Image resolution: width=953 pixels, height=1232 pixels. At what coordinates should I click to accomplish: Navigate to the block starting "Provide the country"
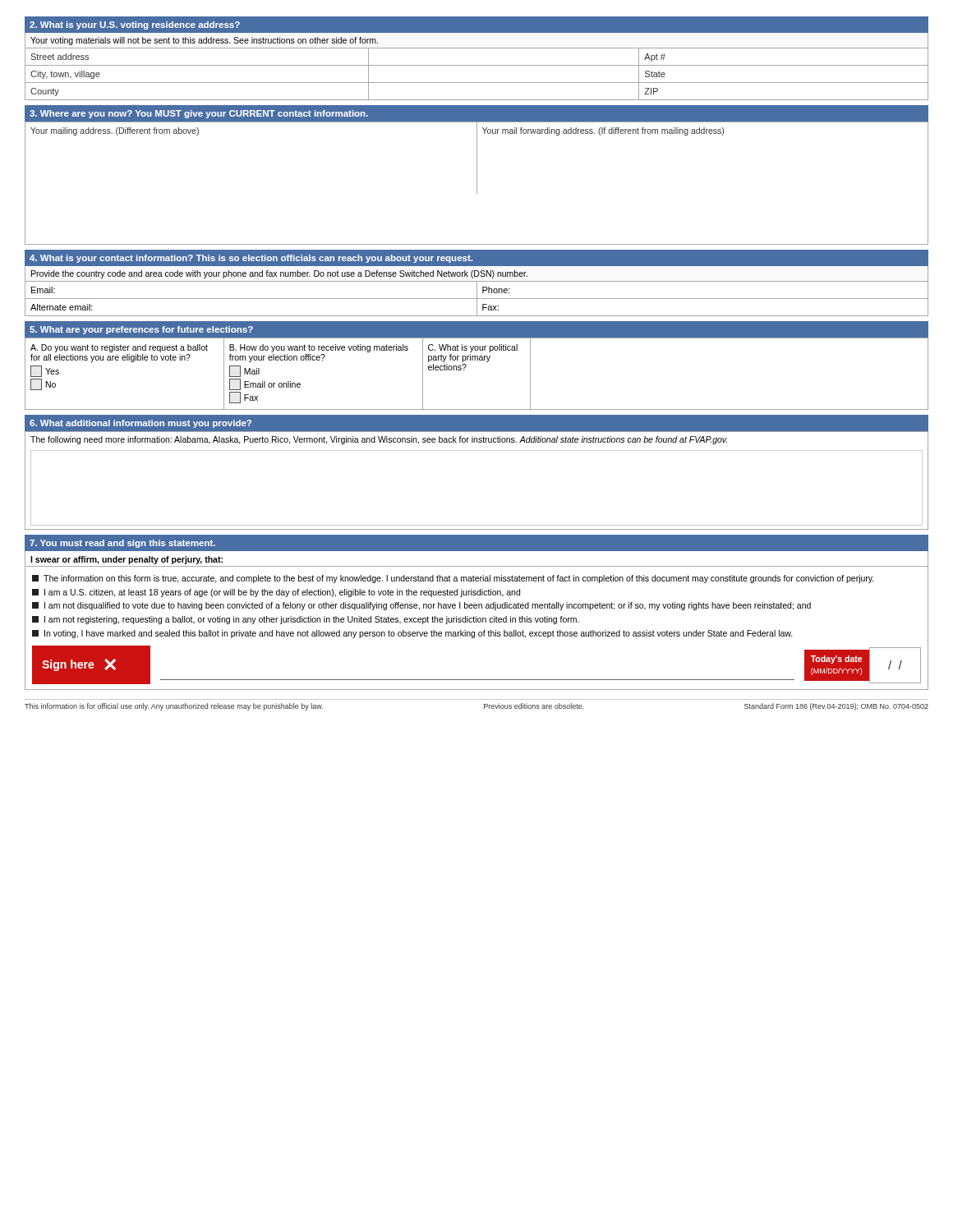click(279, 274)
